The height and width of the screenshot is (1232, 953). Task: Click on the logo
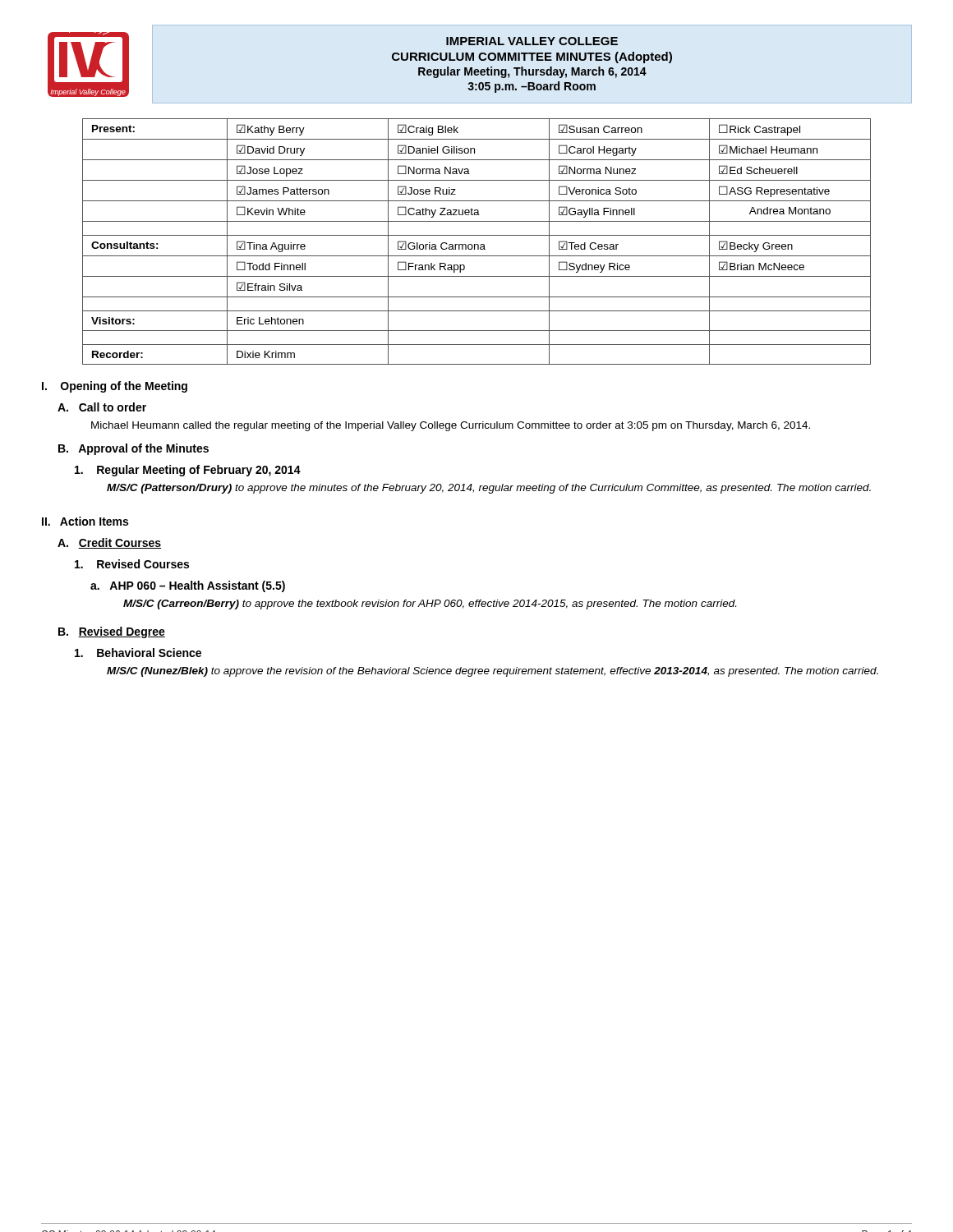coord(88,64)
